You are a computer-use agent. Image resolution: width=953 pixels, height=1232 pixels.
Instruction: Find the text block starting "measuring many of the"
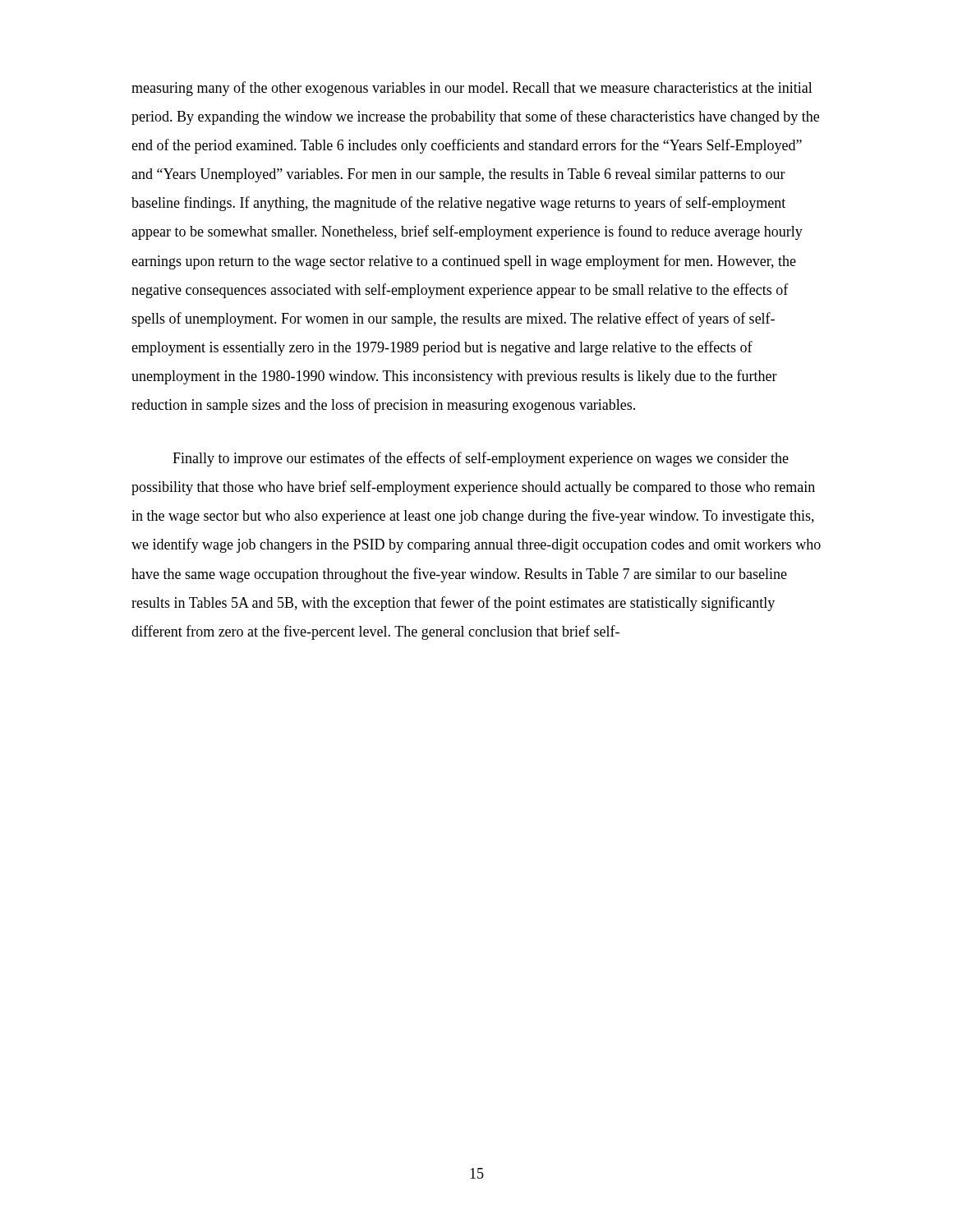pos(476,246)
